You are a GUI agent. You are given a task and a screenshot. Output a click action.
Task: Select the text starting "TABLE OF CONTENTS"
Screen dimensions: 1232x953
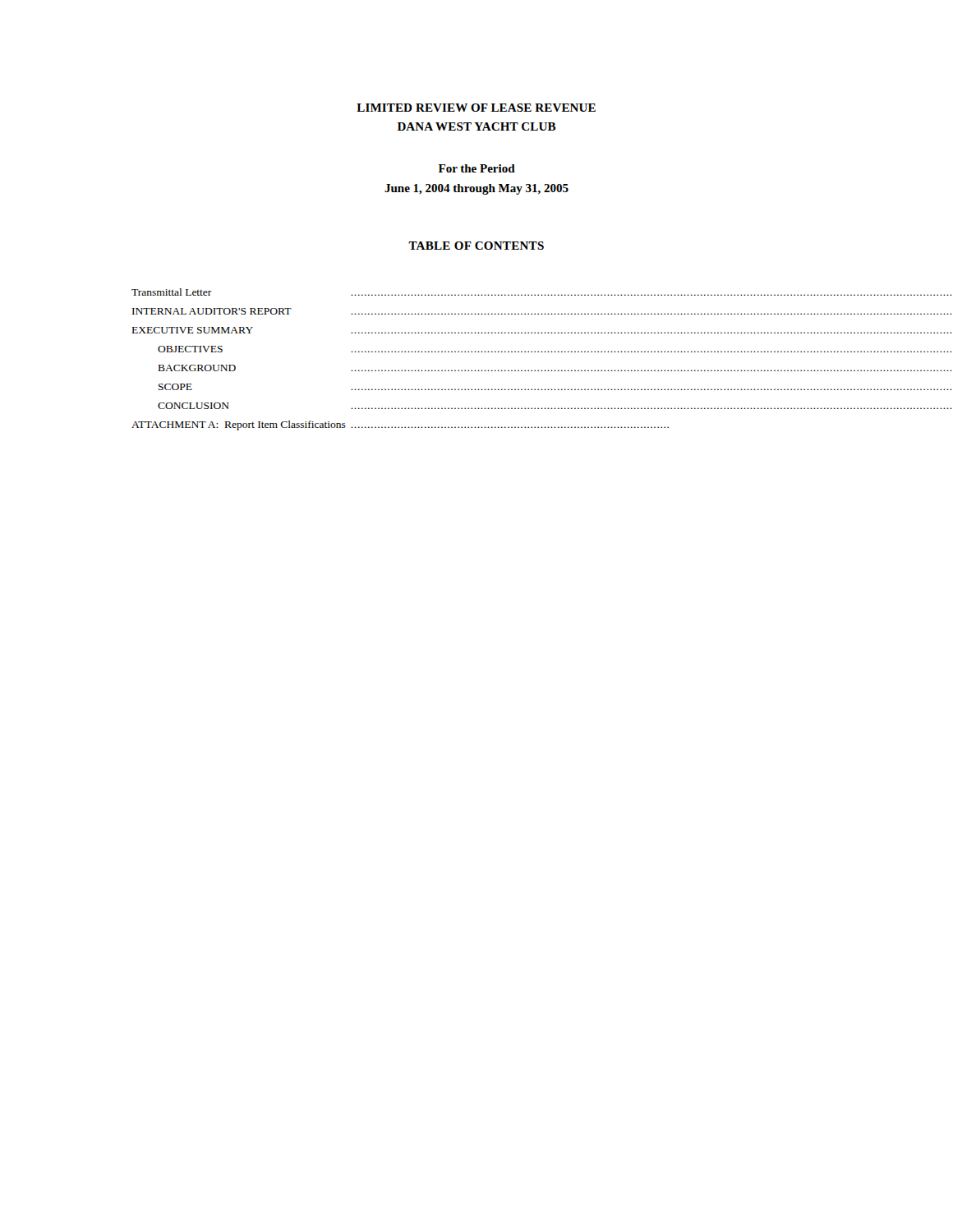(x=476, y=246)
